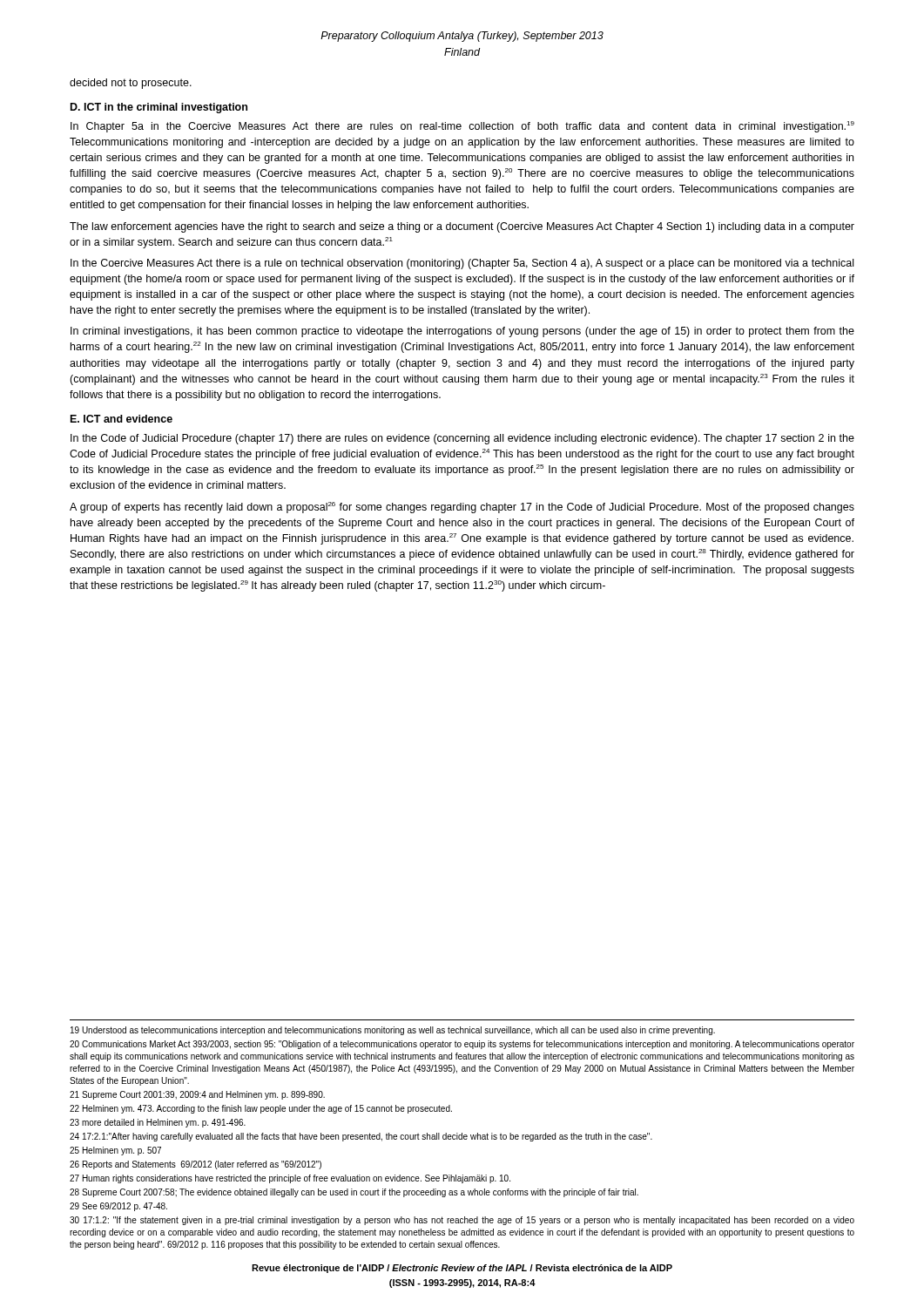
Task: Find the block starting "29 See 69/2012 p. 47-48."
Action: point(119,1206)
